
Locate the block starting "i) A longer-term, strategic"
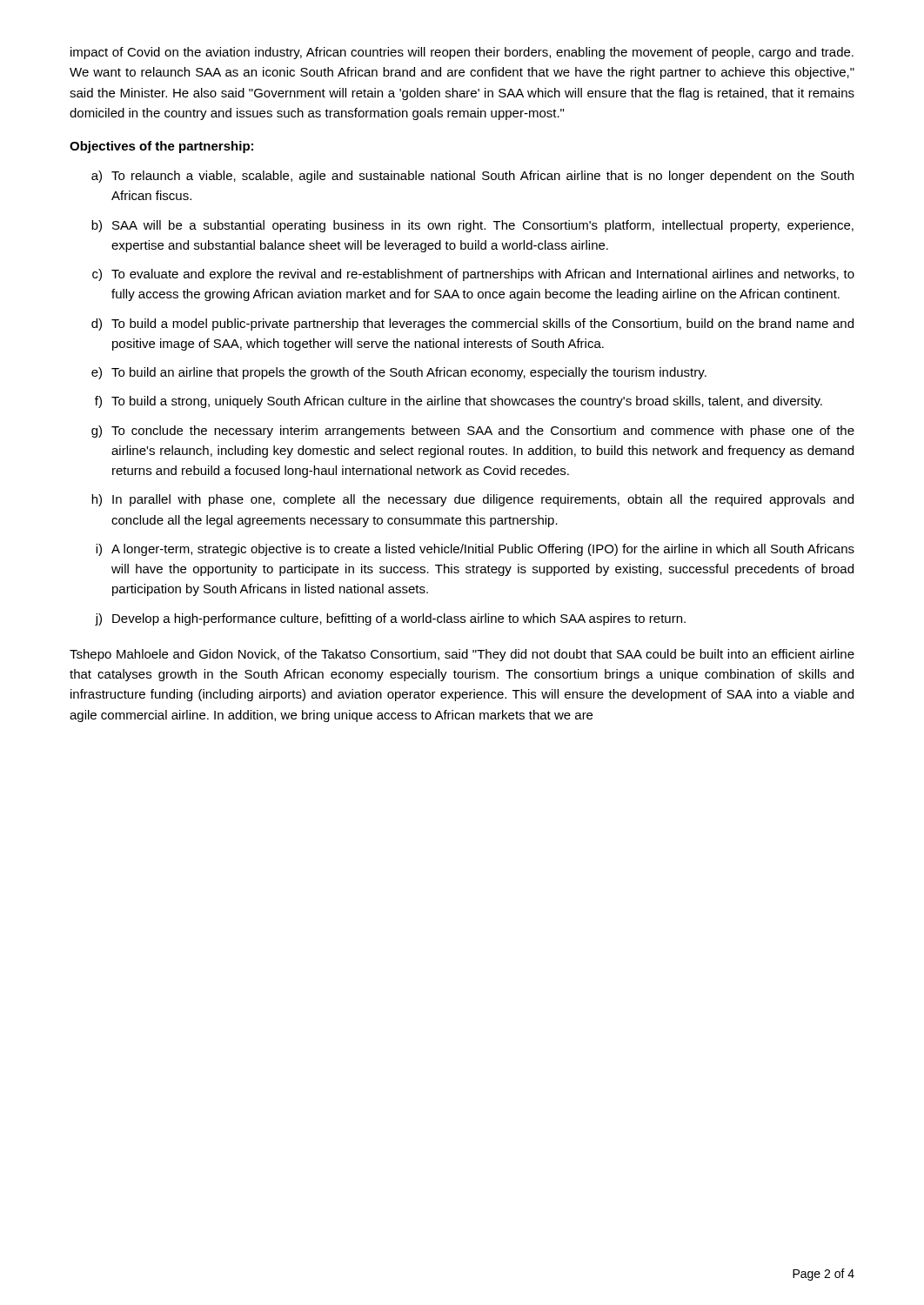pyautogui.click(x=462, y=569)
